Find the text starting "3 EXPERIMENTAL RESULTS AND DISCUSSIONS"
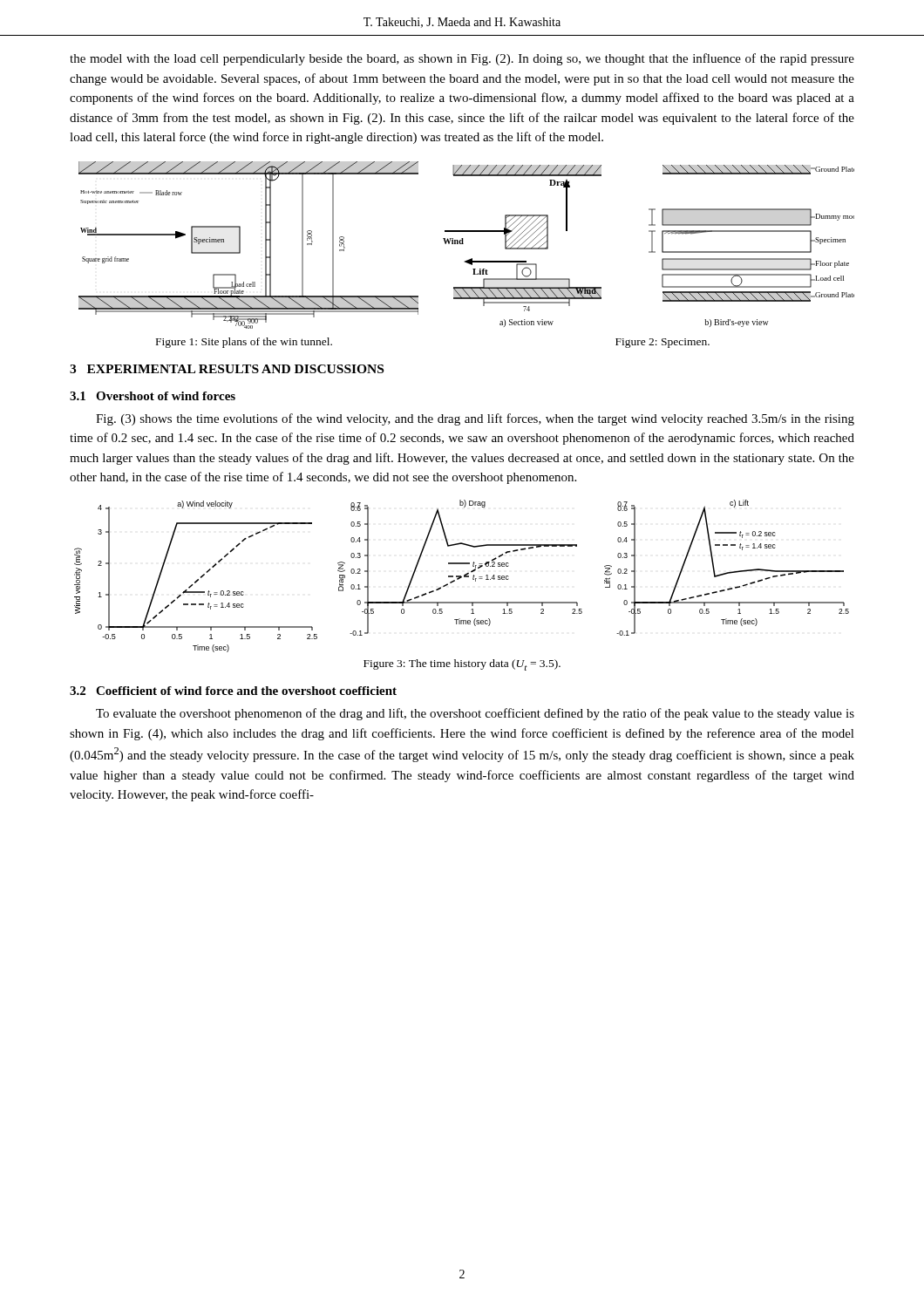 click(227, 368)
